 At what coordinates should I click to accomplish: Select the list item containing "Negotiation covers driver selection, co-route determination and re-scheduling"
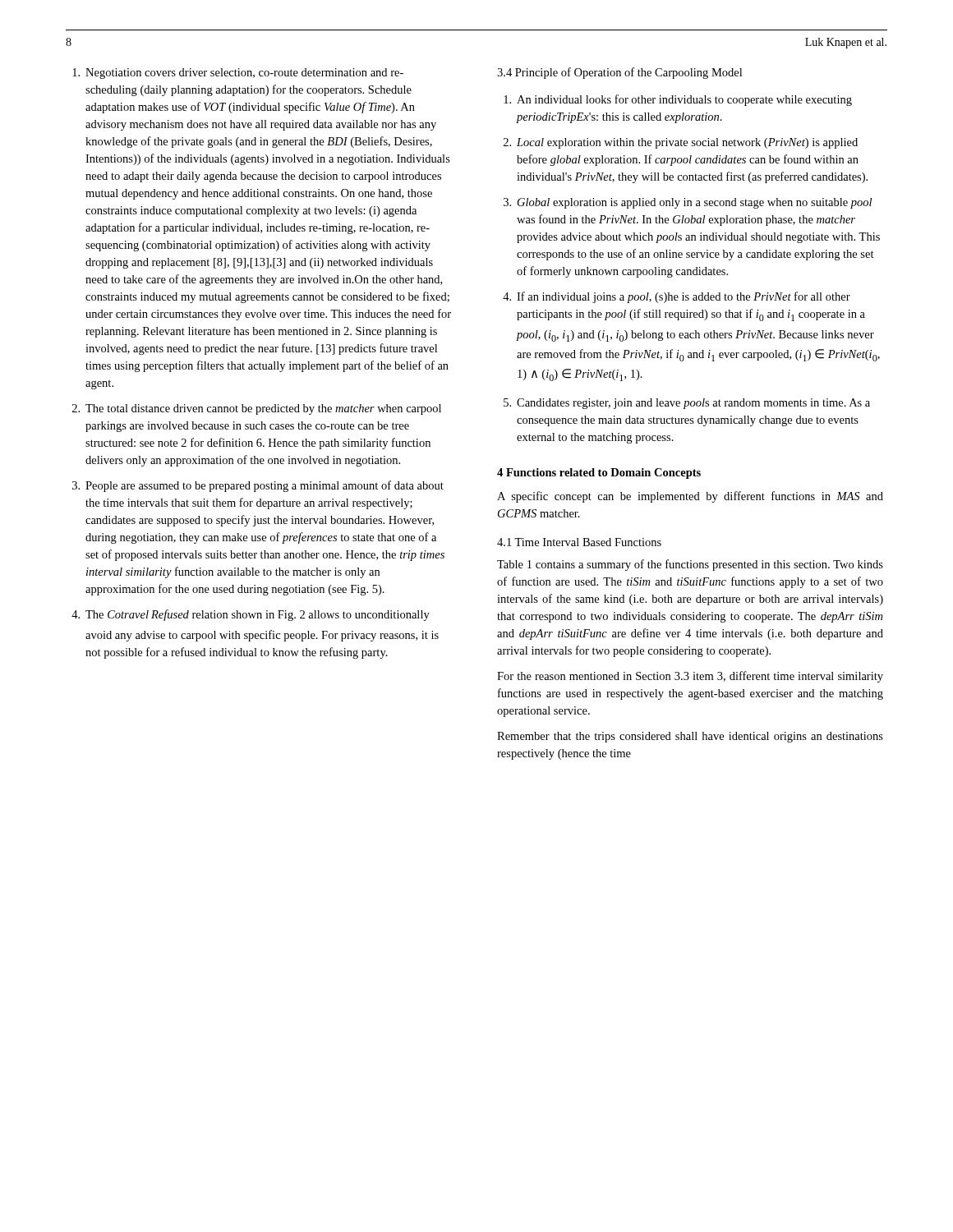(259, 228)
